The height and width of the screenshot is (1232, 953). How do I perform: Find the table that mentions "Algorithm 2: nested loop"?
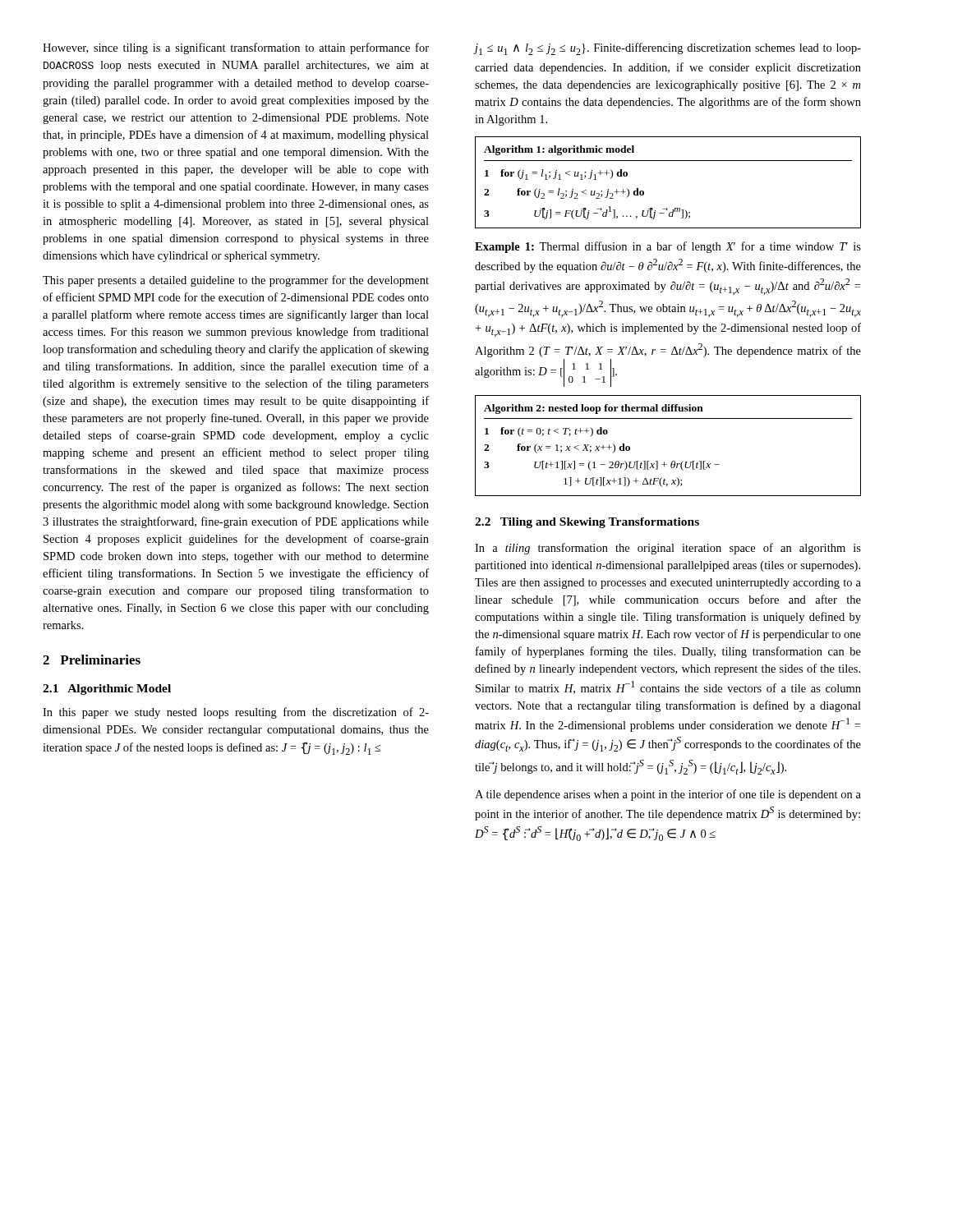pos(668,445)
